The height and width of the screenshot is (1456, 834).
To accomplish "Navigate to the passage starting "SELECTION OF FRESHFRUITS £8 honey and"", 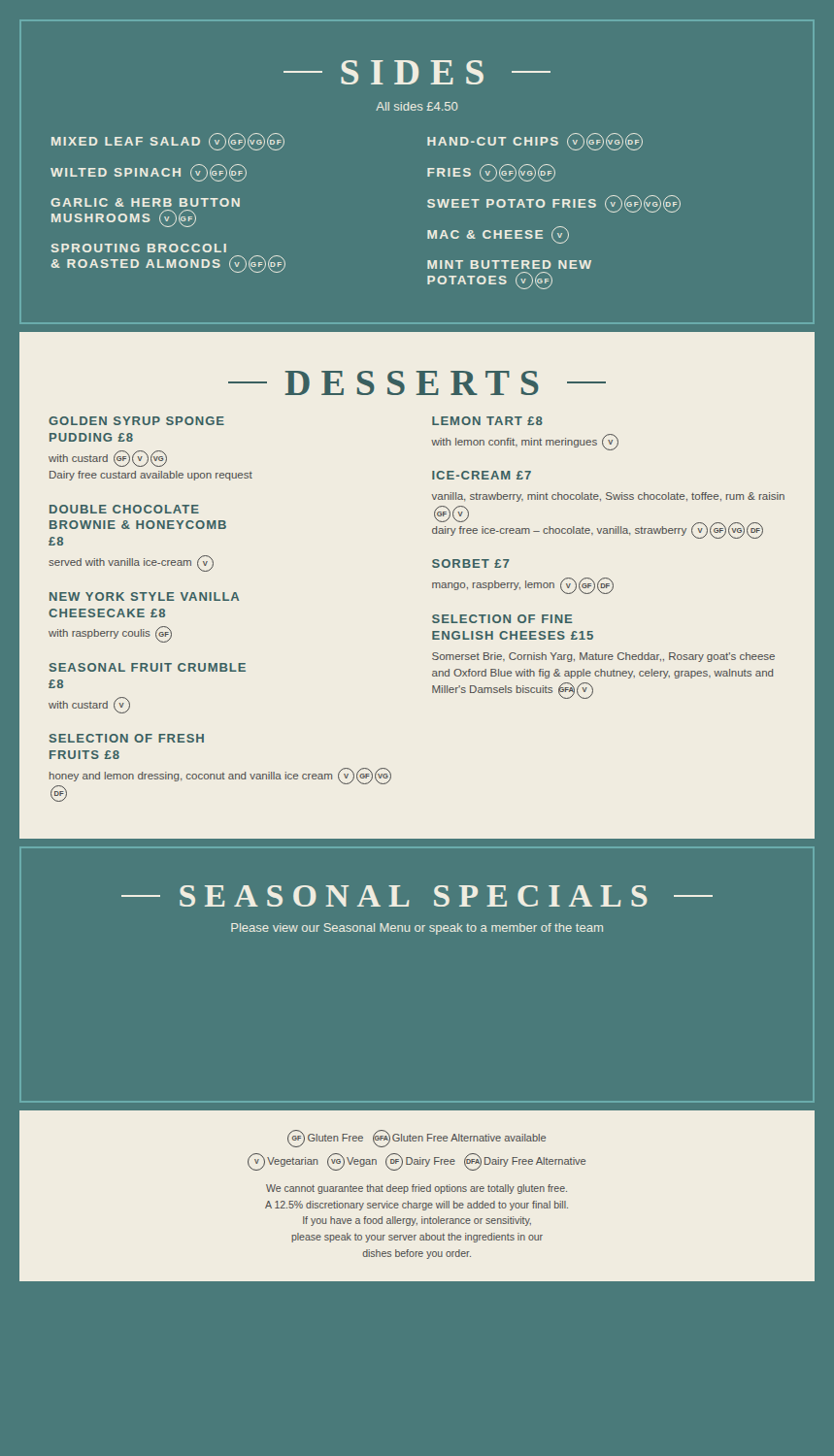I will [x=225, y=766].
